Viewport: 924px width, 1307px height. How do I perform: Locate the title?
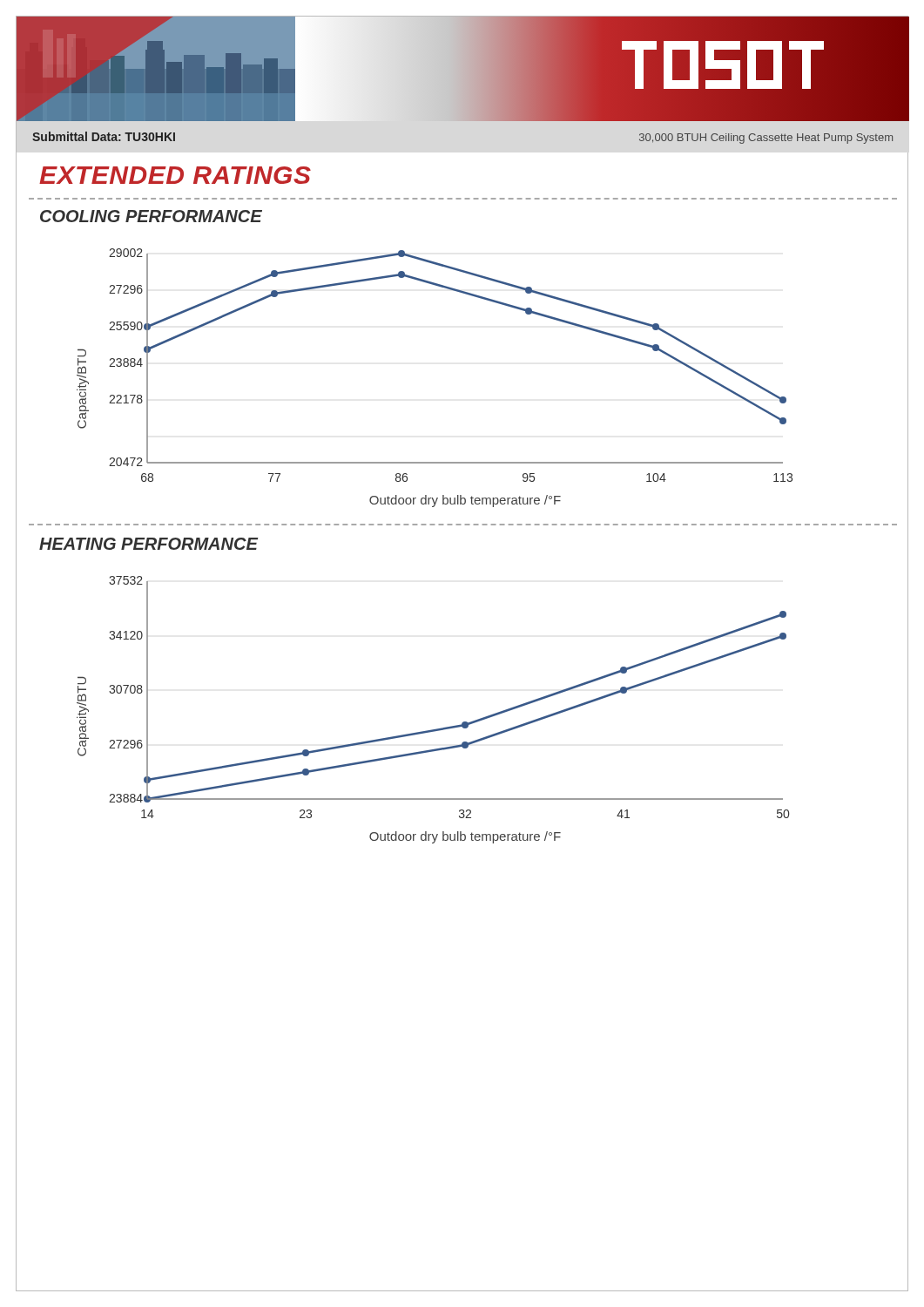coord(175,175)
